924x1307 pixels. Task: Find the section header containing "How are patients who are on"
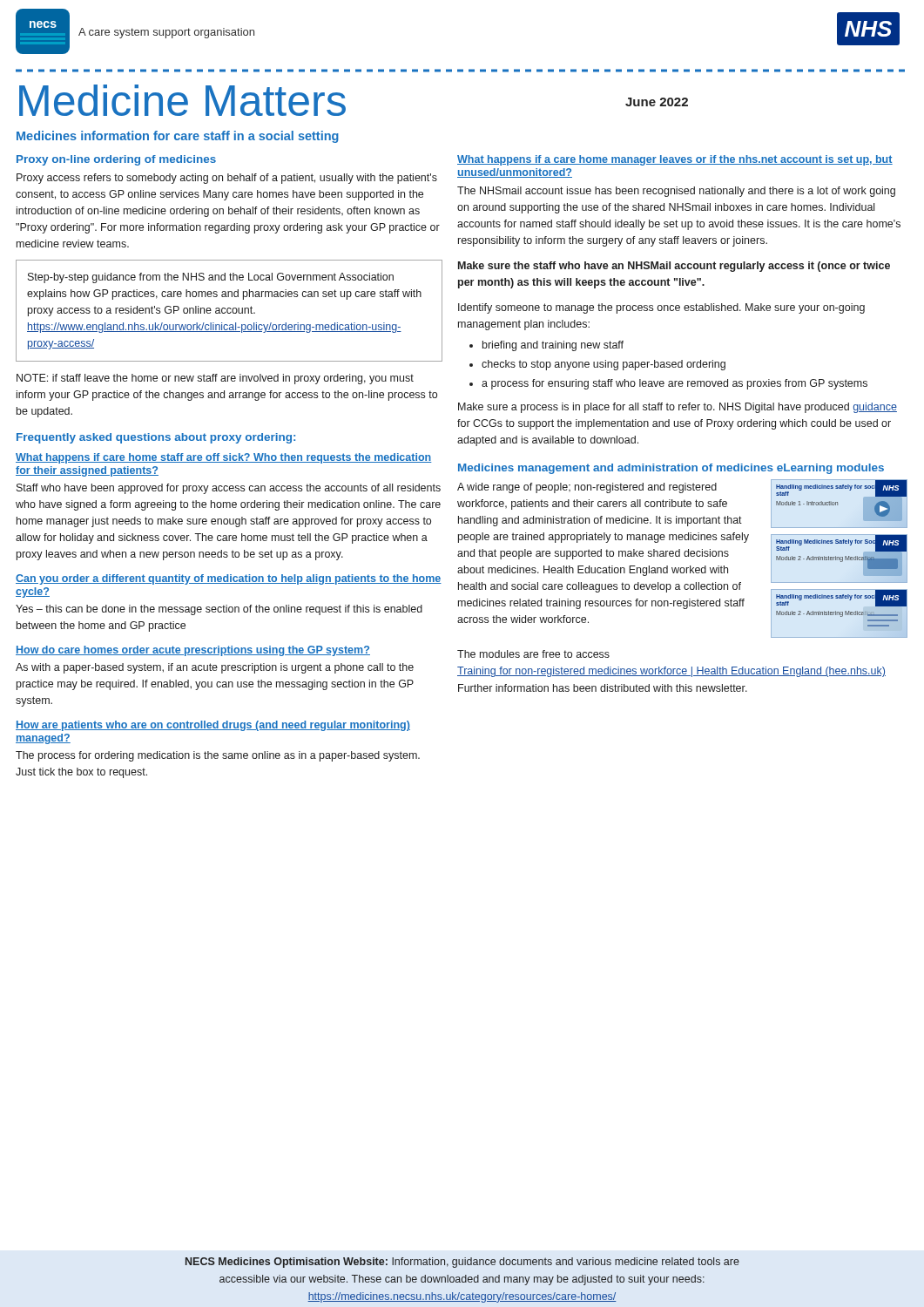(213, 731)
